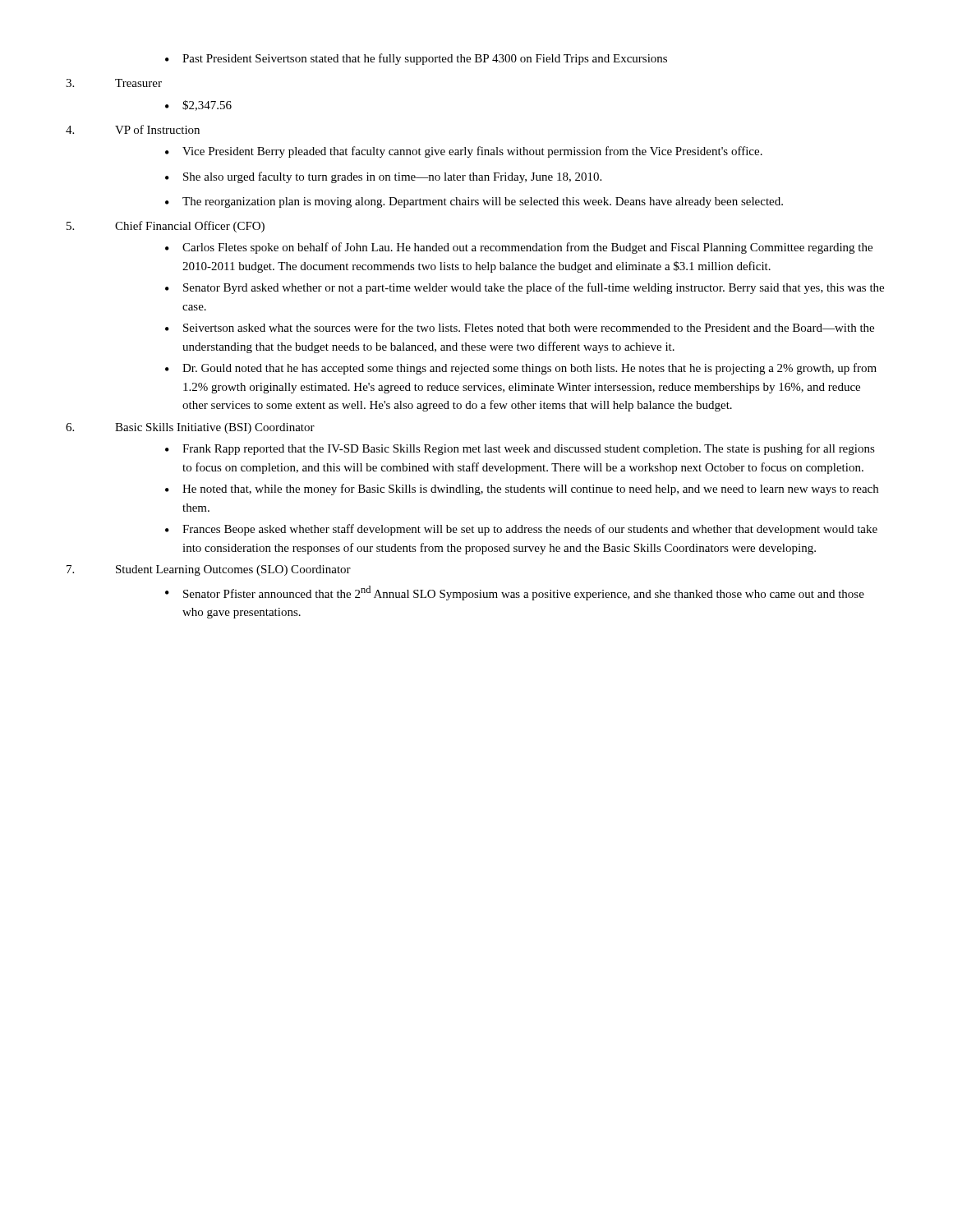Locate the block of text that opens with "• Frances Beope asked"
The width and height of the screenshot is (953, 1232).
[526, 539]
